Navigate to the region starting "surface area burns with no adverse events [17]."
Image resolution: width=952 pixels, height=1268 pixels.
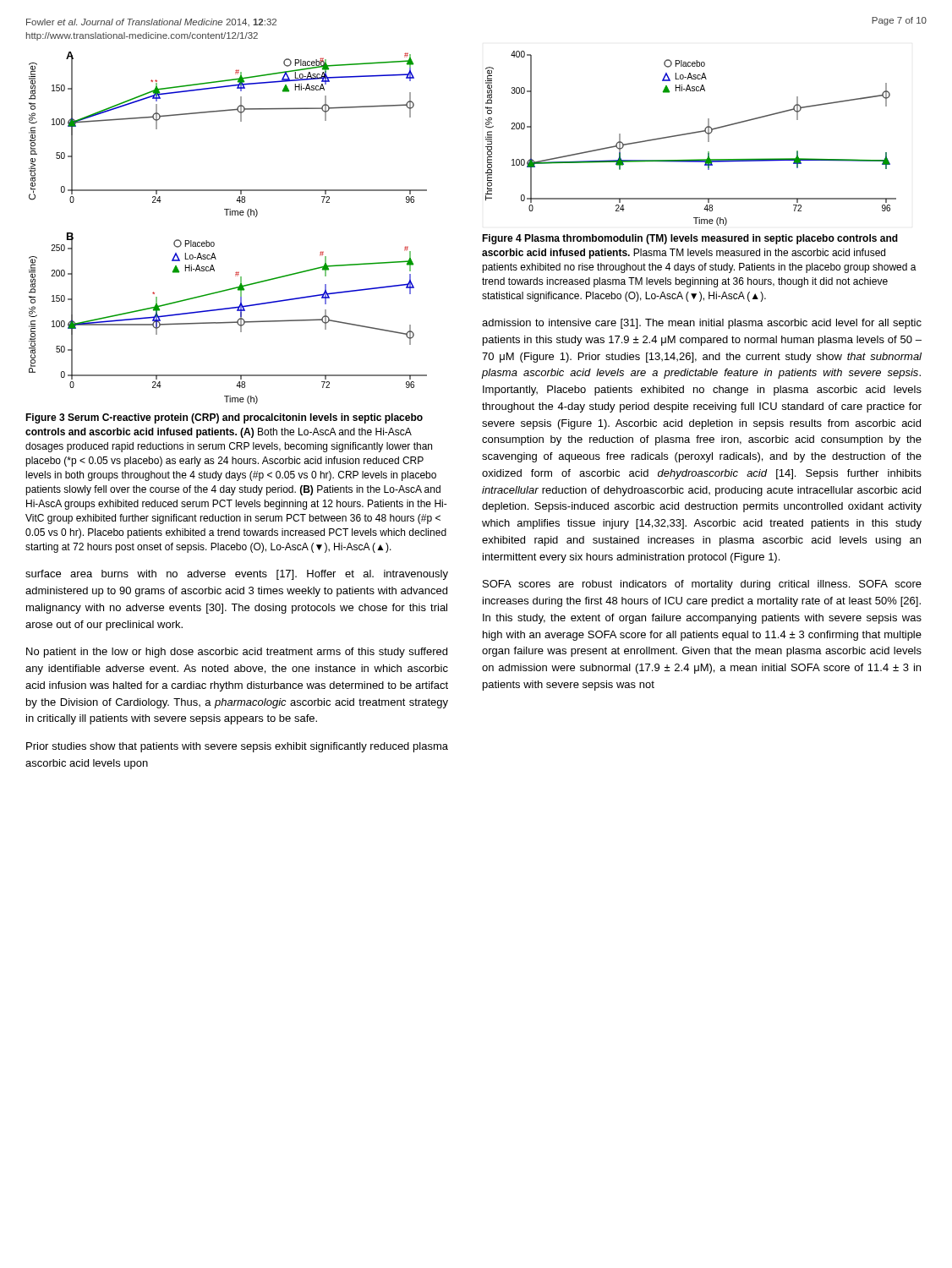[237, 669]
